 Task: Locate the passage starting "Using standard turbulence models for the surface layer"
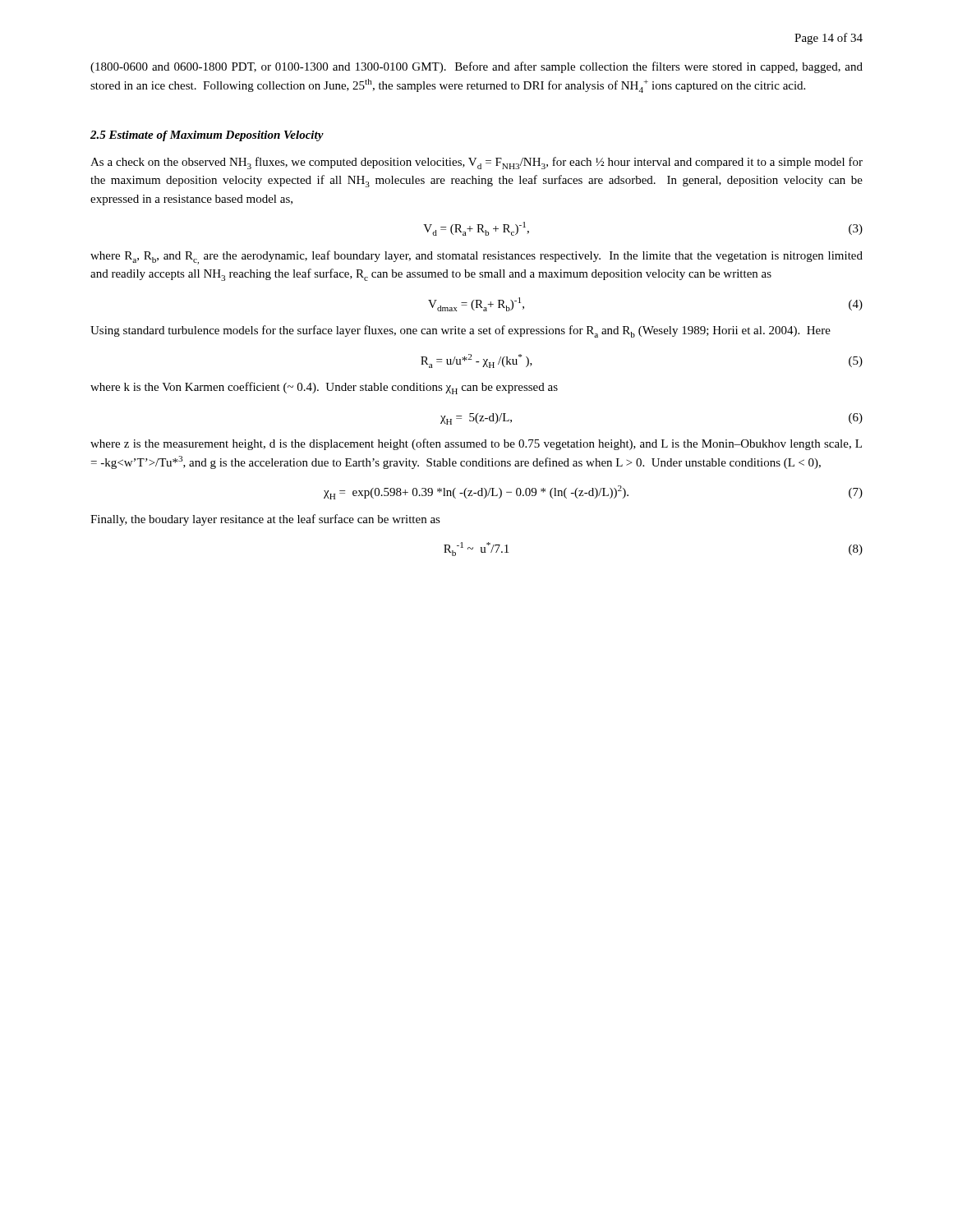coord(476,330)
